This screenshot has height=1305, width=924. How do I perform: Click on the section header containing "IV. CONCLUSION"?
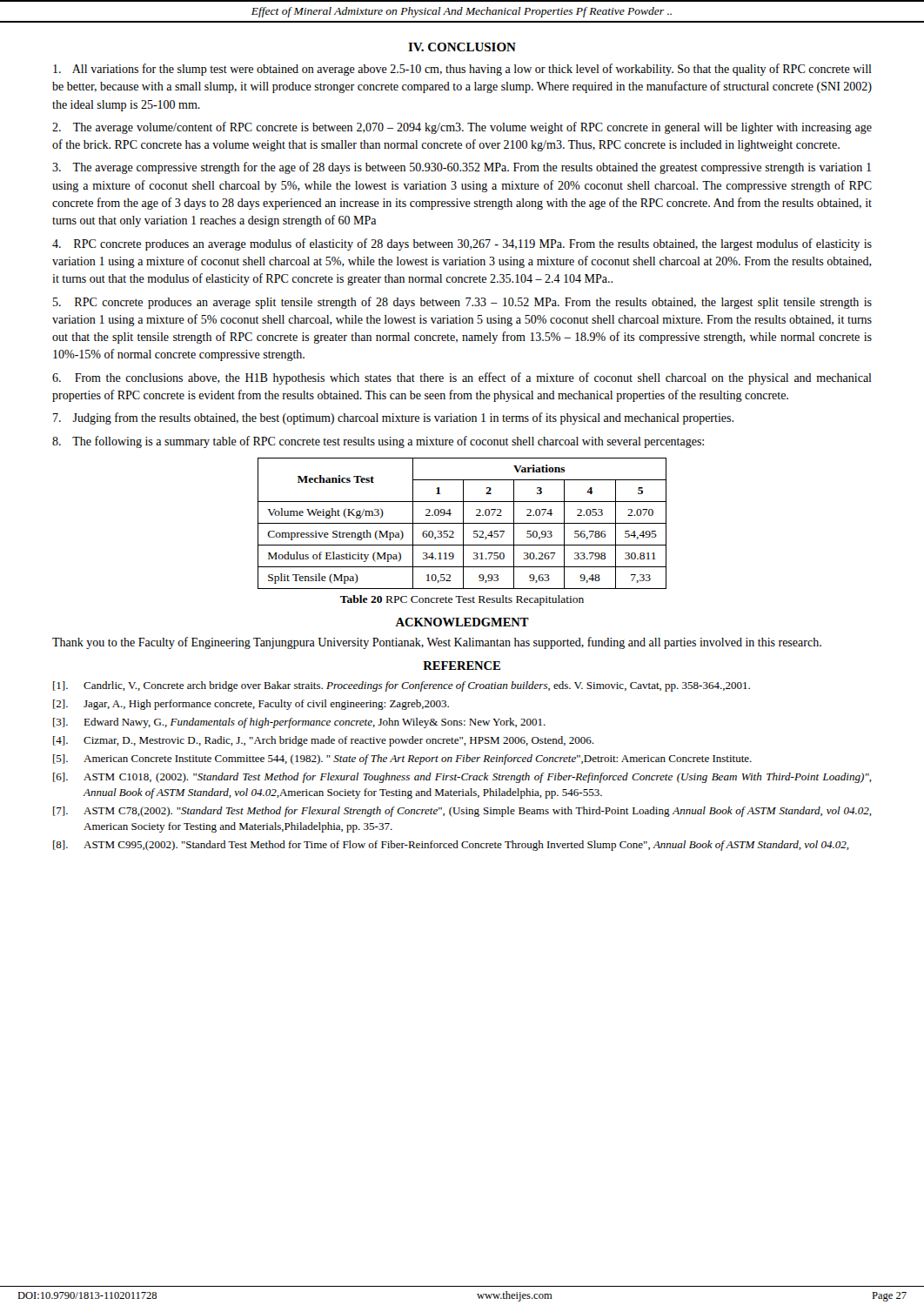462,47
